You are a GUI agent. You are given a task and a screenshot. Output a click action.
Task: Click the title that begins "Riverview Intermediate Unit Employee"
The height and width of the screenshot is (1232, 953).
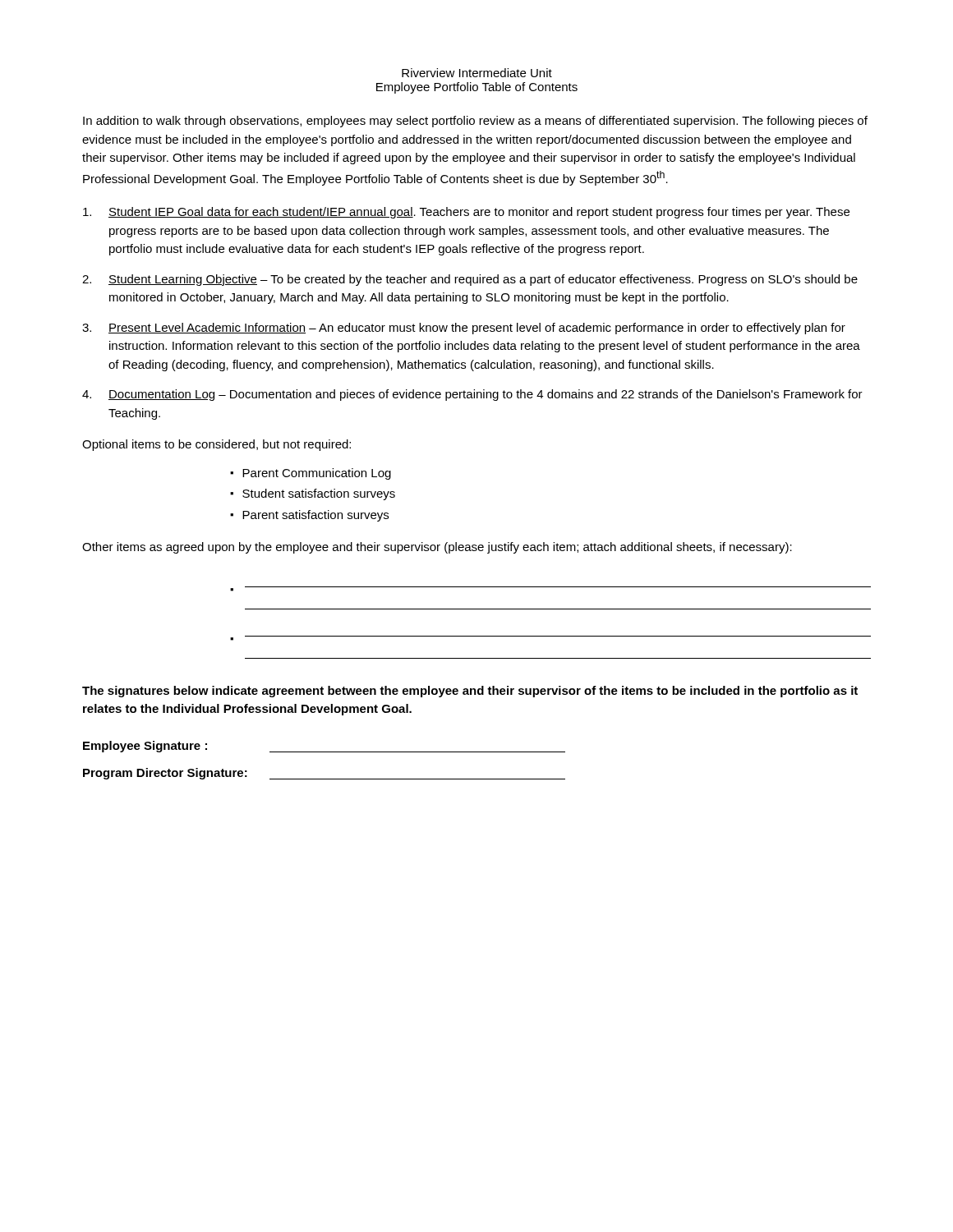click(x=476, y=80)
